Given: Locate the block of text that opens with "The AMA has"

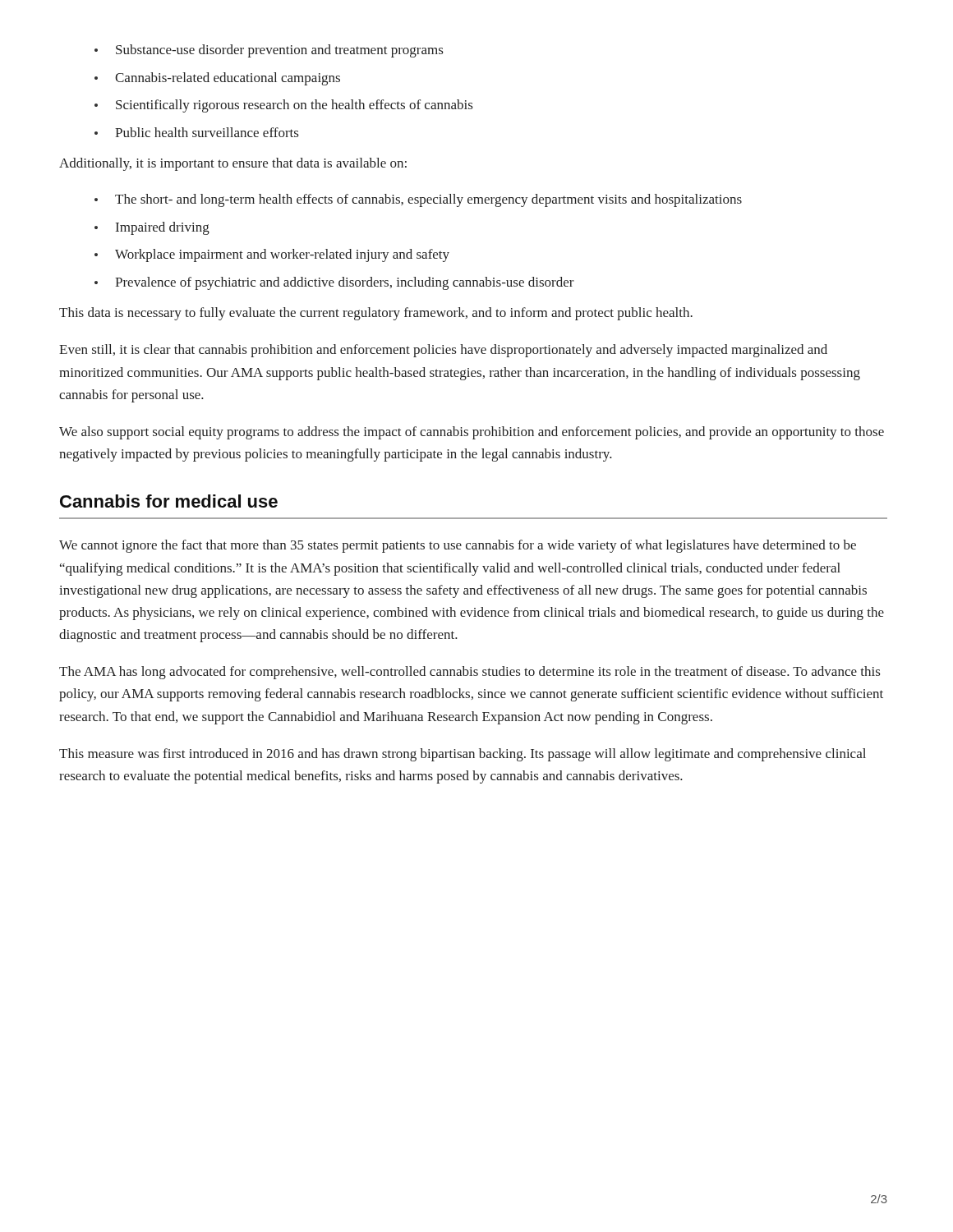Looking at the screenshot, I should click(x=471, y=694).
